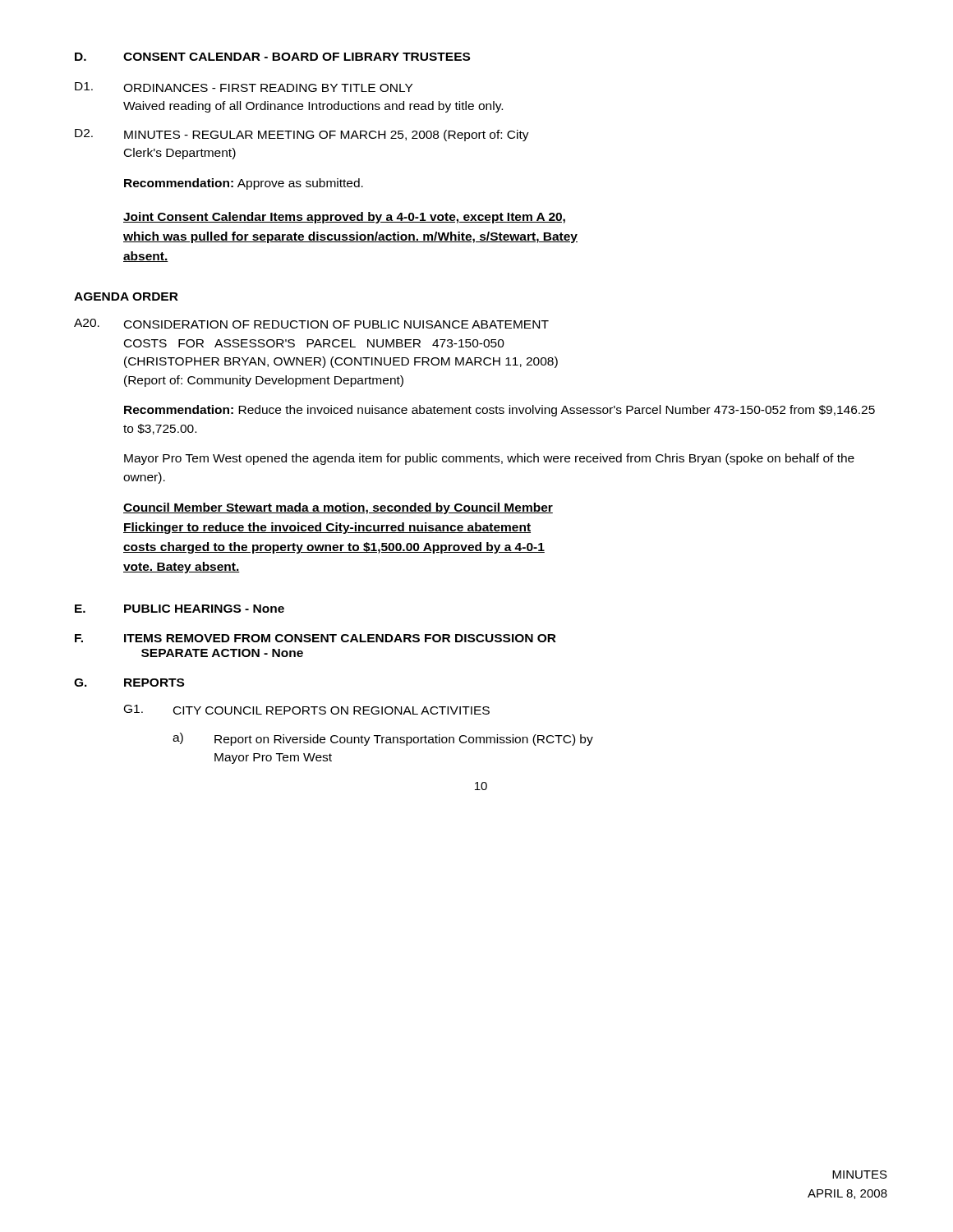The image size is (953, 1232).
Task: Select the text block starting "D1. ORDINANCES -"
Action: tap(289, 97)
